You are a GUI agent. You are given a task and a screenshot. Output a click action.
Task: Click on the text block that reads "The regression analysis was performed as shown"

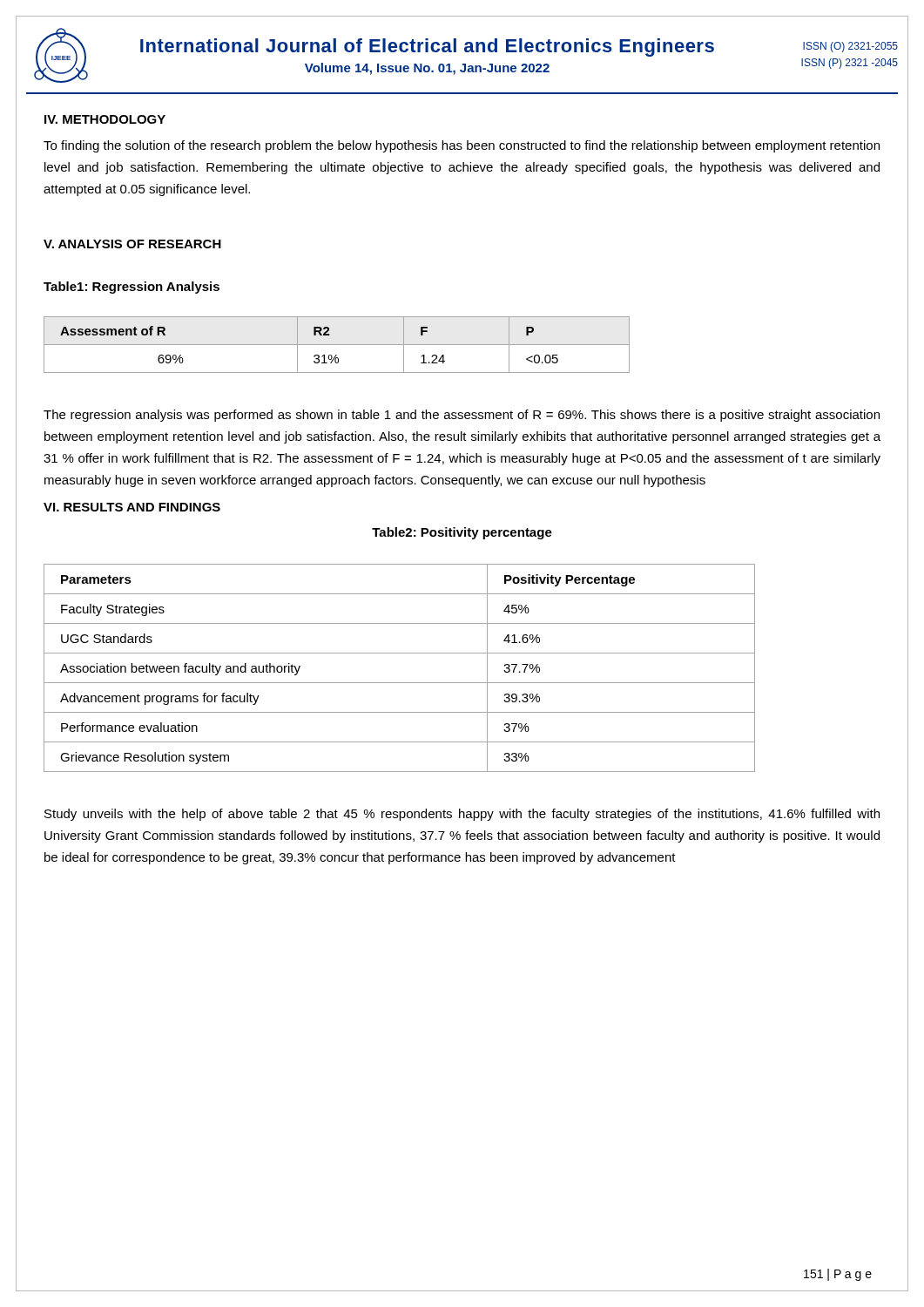(462, 447)
